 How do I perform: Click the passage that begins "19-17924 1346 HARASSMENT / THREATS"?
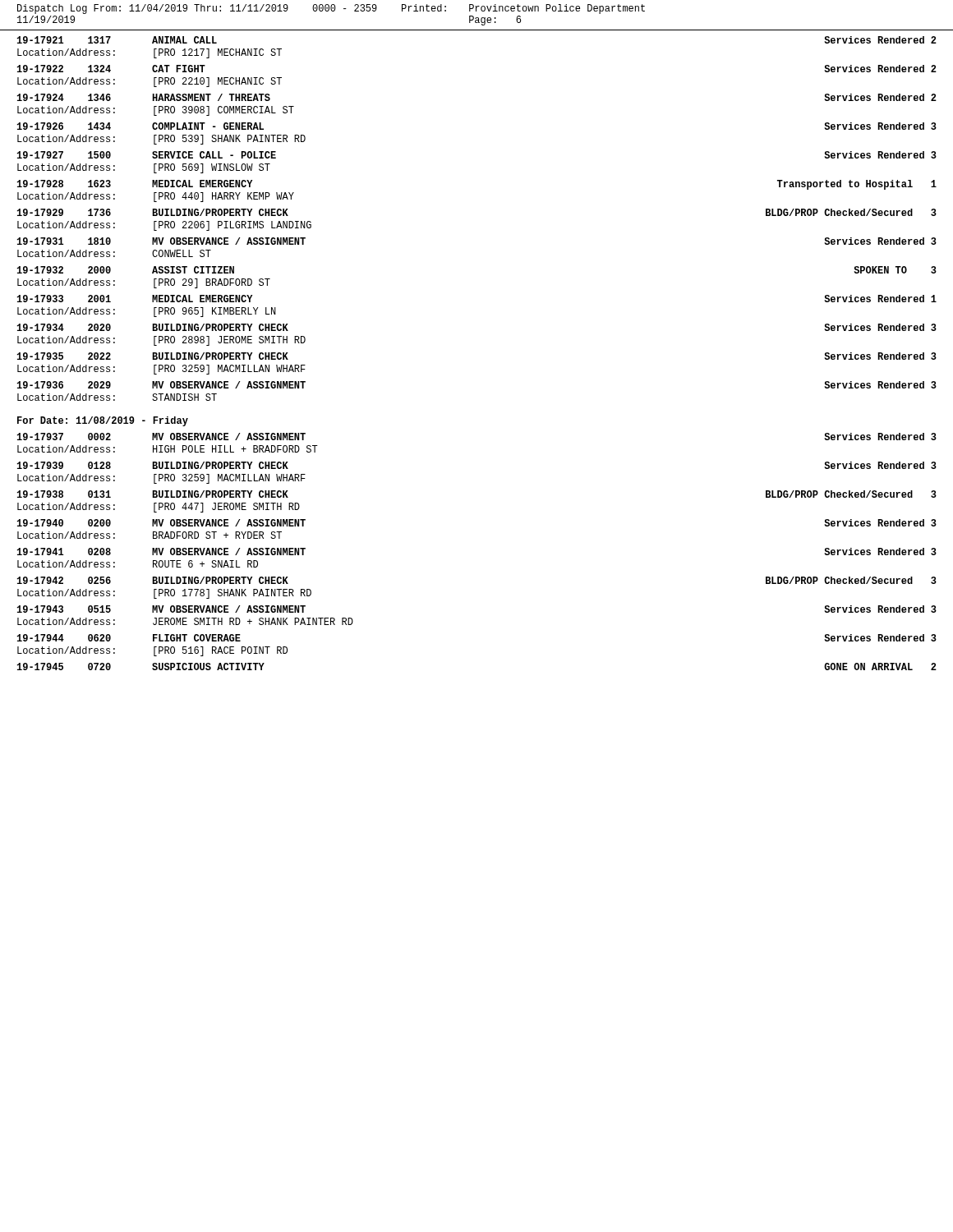(43, 97)
